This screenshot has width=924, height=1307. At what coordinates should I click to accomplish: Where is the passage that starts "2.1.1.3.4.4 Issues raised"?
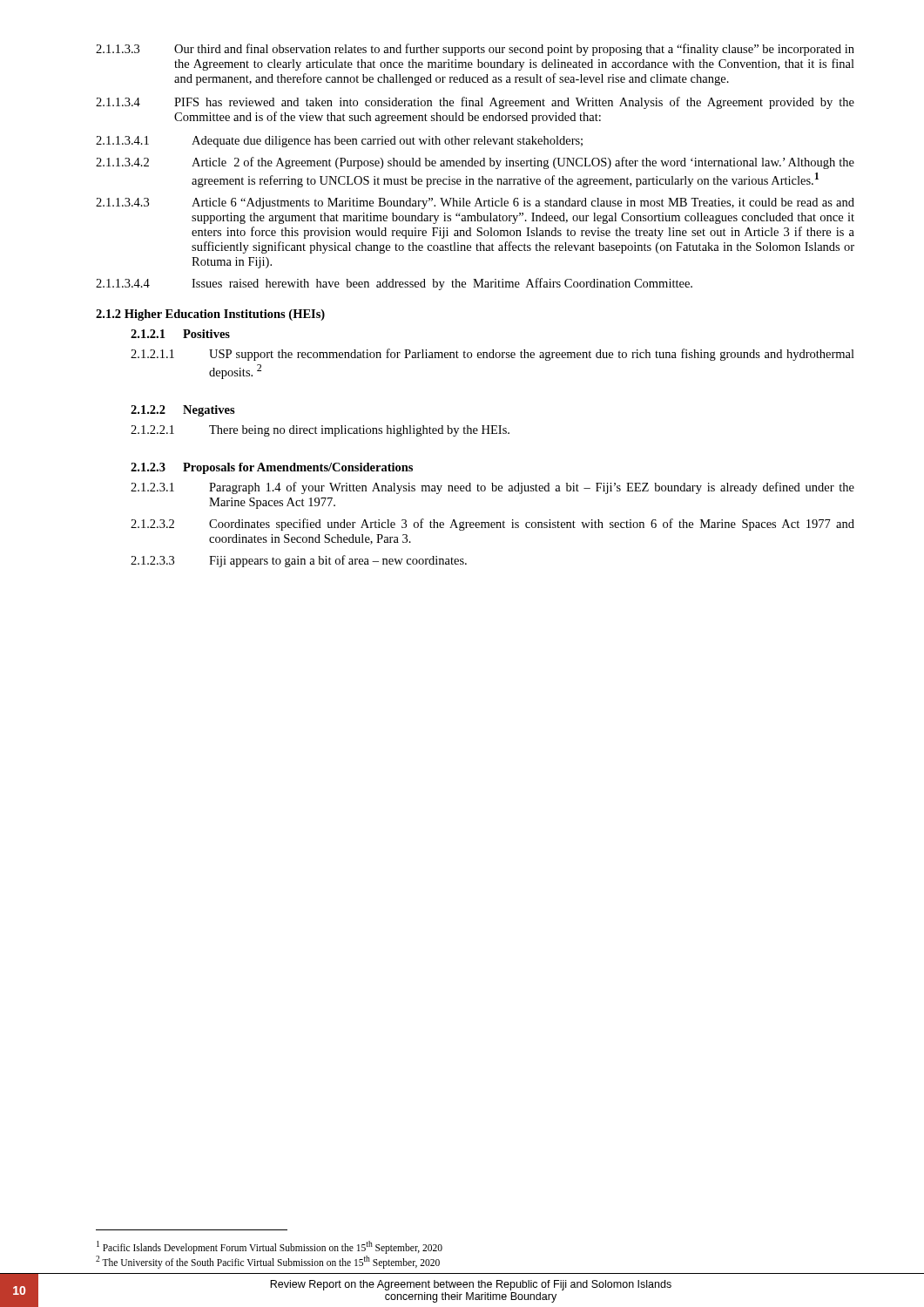tap(475, 283)
